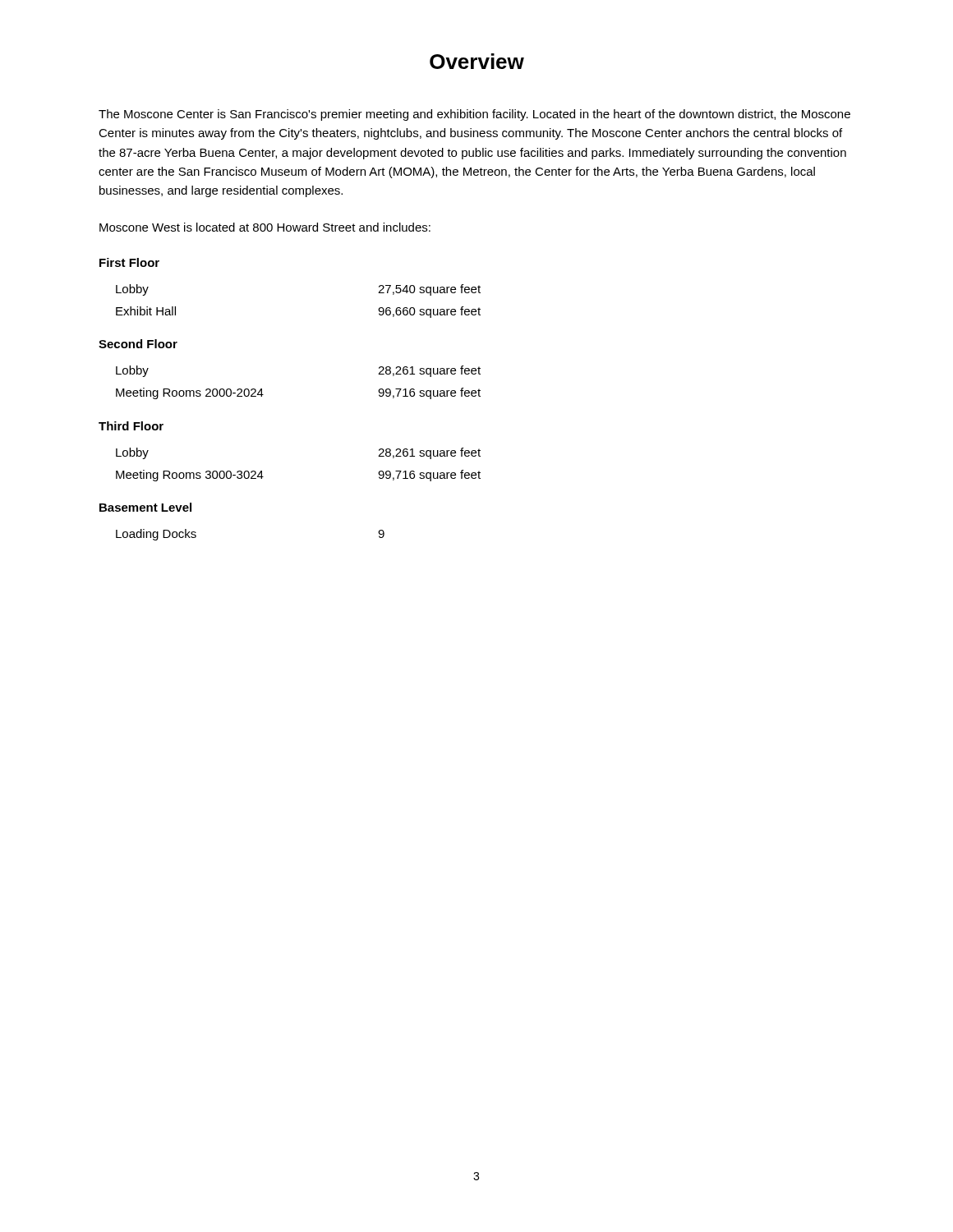The width and height of the screenshot is (953, 1232).
Task: Select the element starting "Third Floor"
Action: click(131, 425)
